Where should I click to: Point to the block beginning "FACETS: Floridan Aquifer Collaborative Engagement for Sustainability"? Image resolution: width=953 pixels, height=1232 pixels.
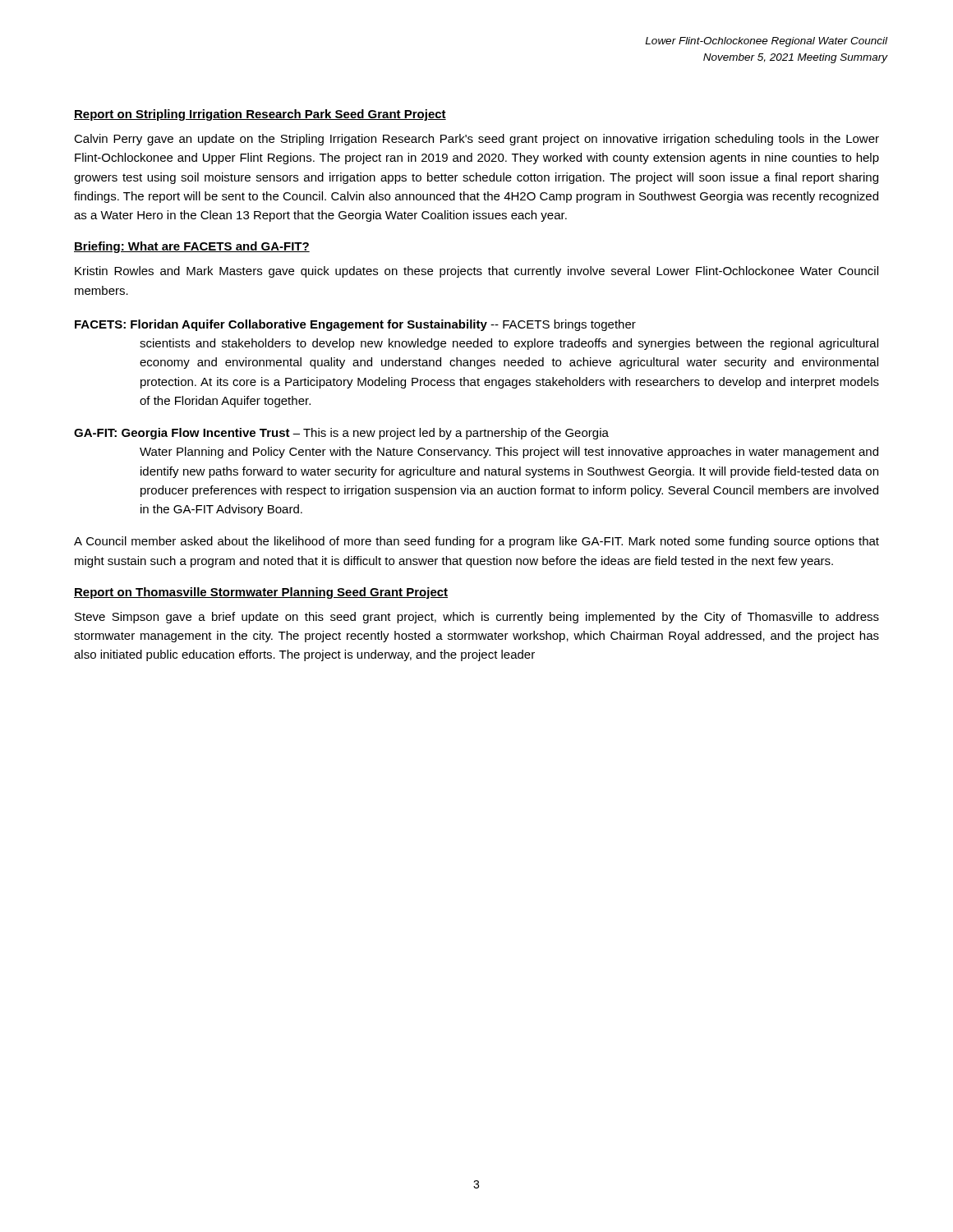tap(476, 363)
